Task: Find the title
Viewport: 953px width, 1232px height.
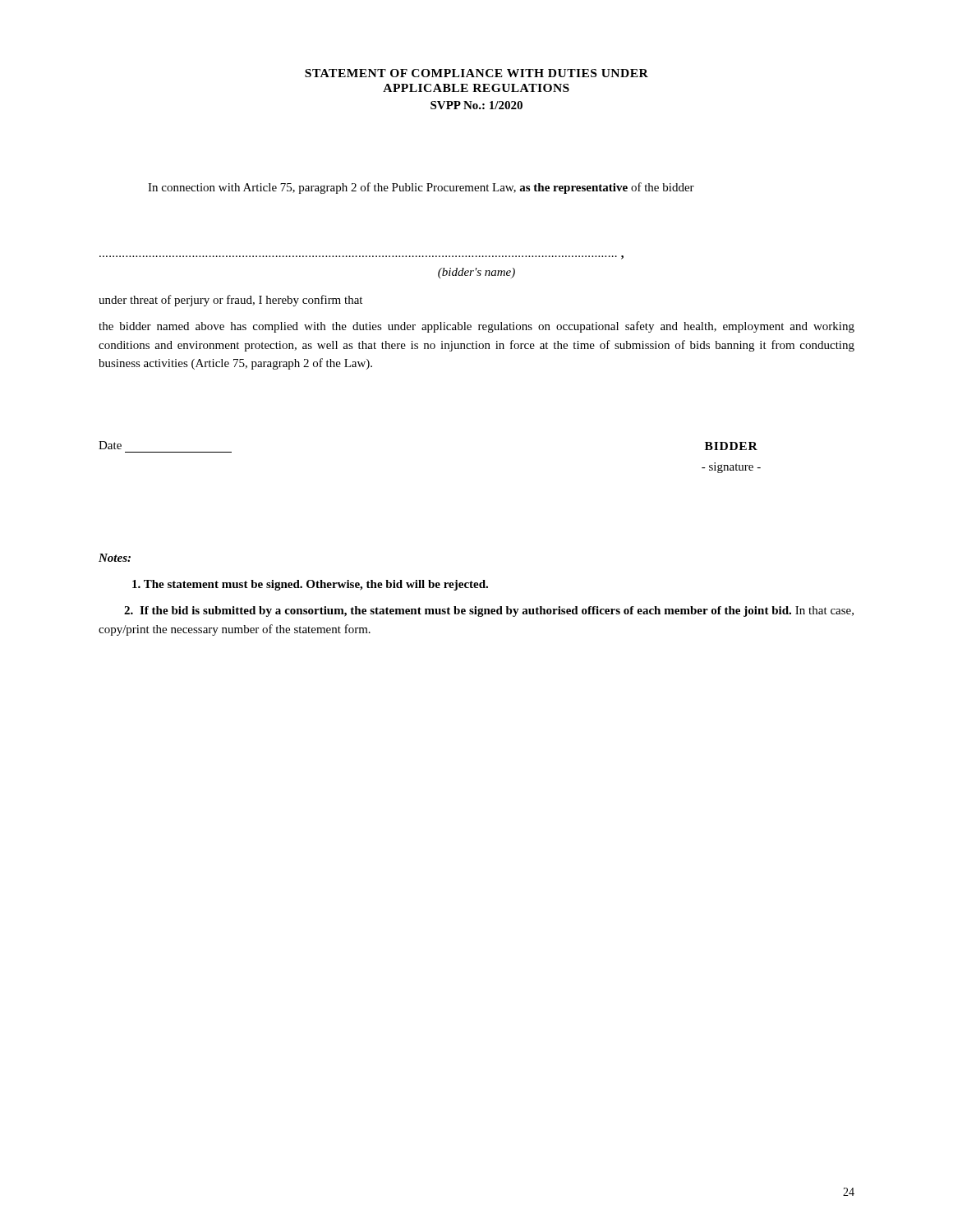Action: (476, 89)
